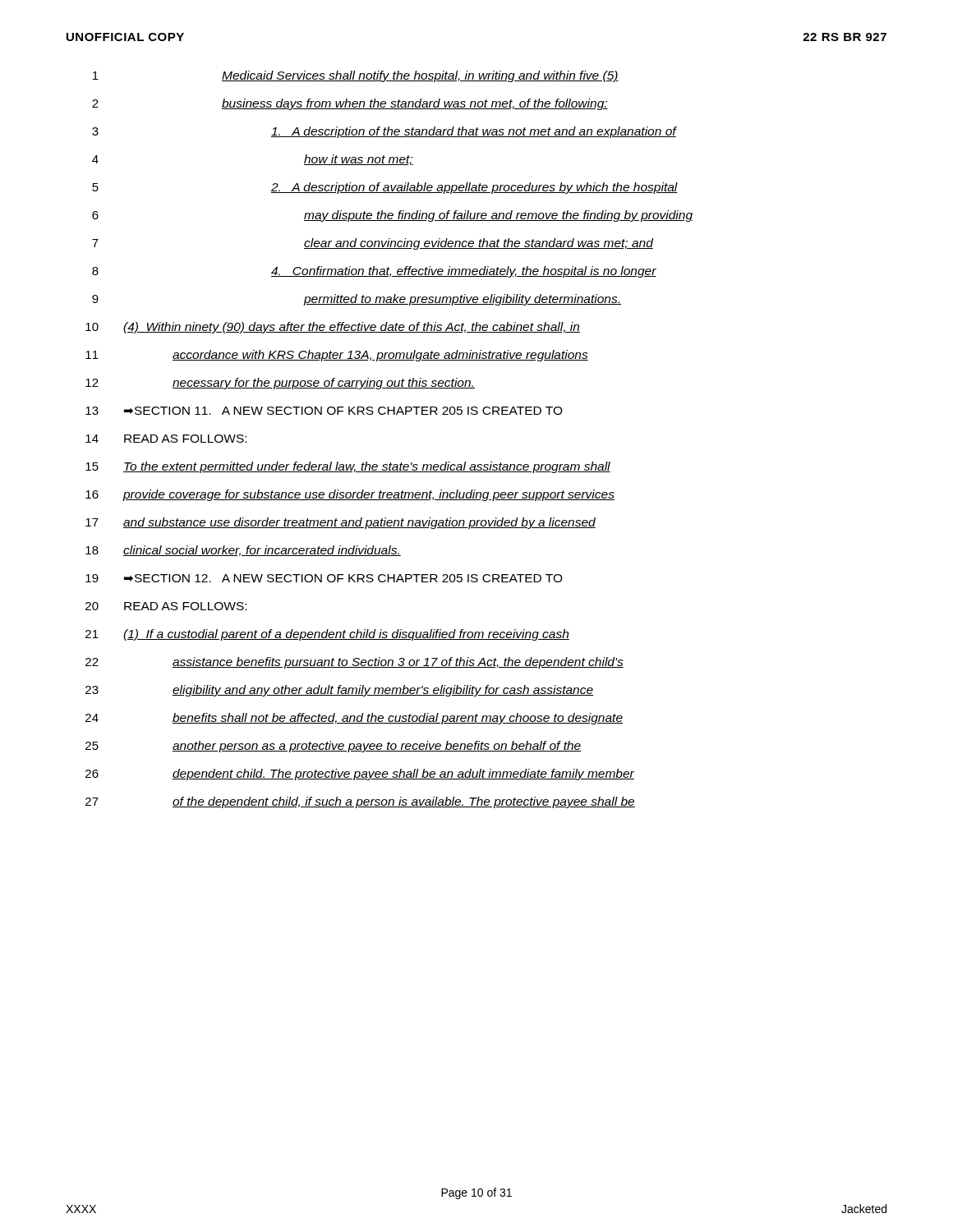Select the text starting "22 assistance benefits pursuant to Section 3"
This screenshot has width=953, height=1232.
point(476,662)
